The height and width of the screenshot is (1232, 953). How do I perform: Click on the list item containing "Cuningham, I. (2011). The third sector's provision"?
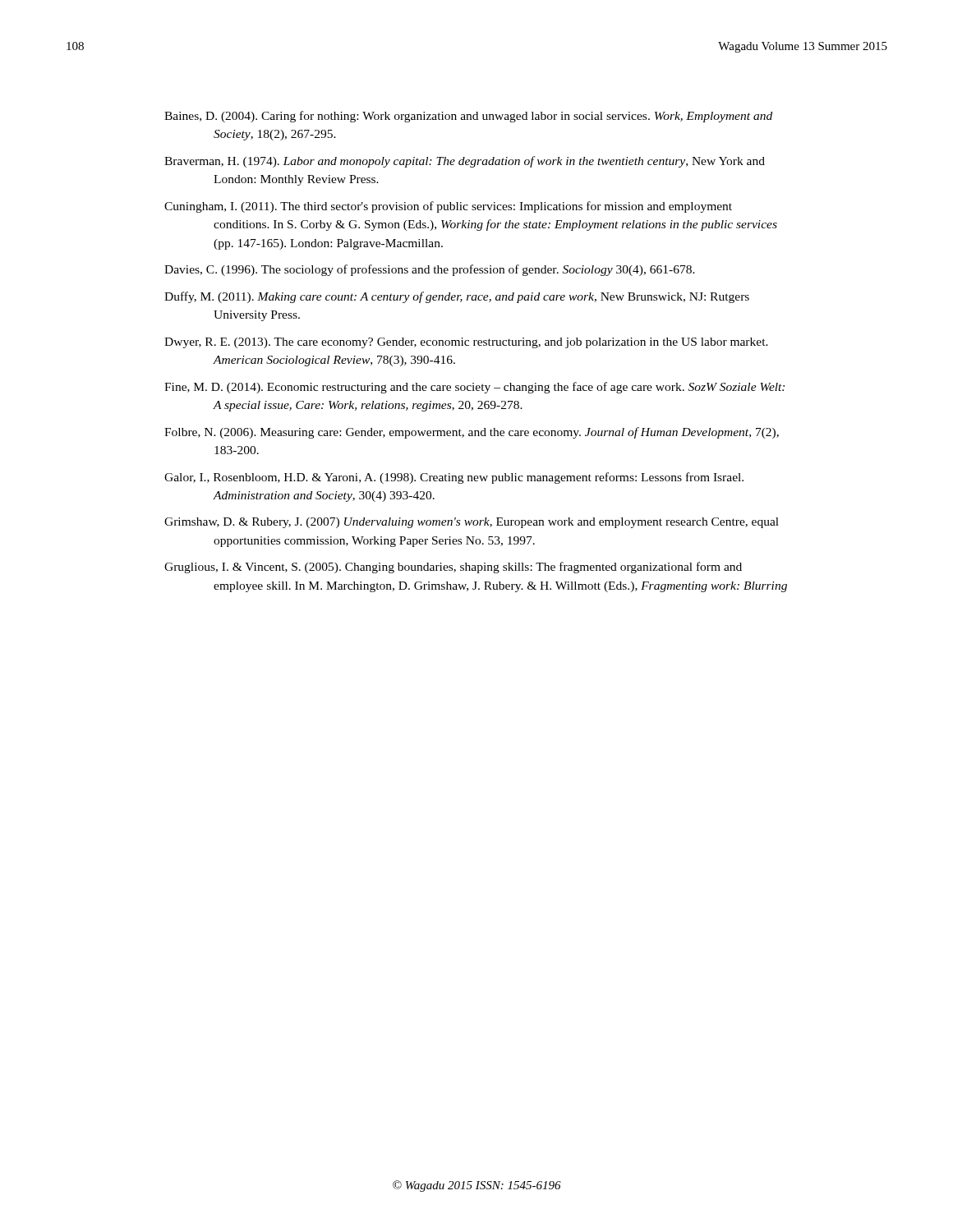pyautogui.click(x=471, y=224)
